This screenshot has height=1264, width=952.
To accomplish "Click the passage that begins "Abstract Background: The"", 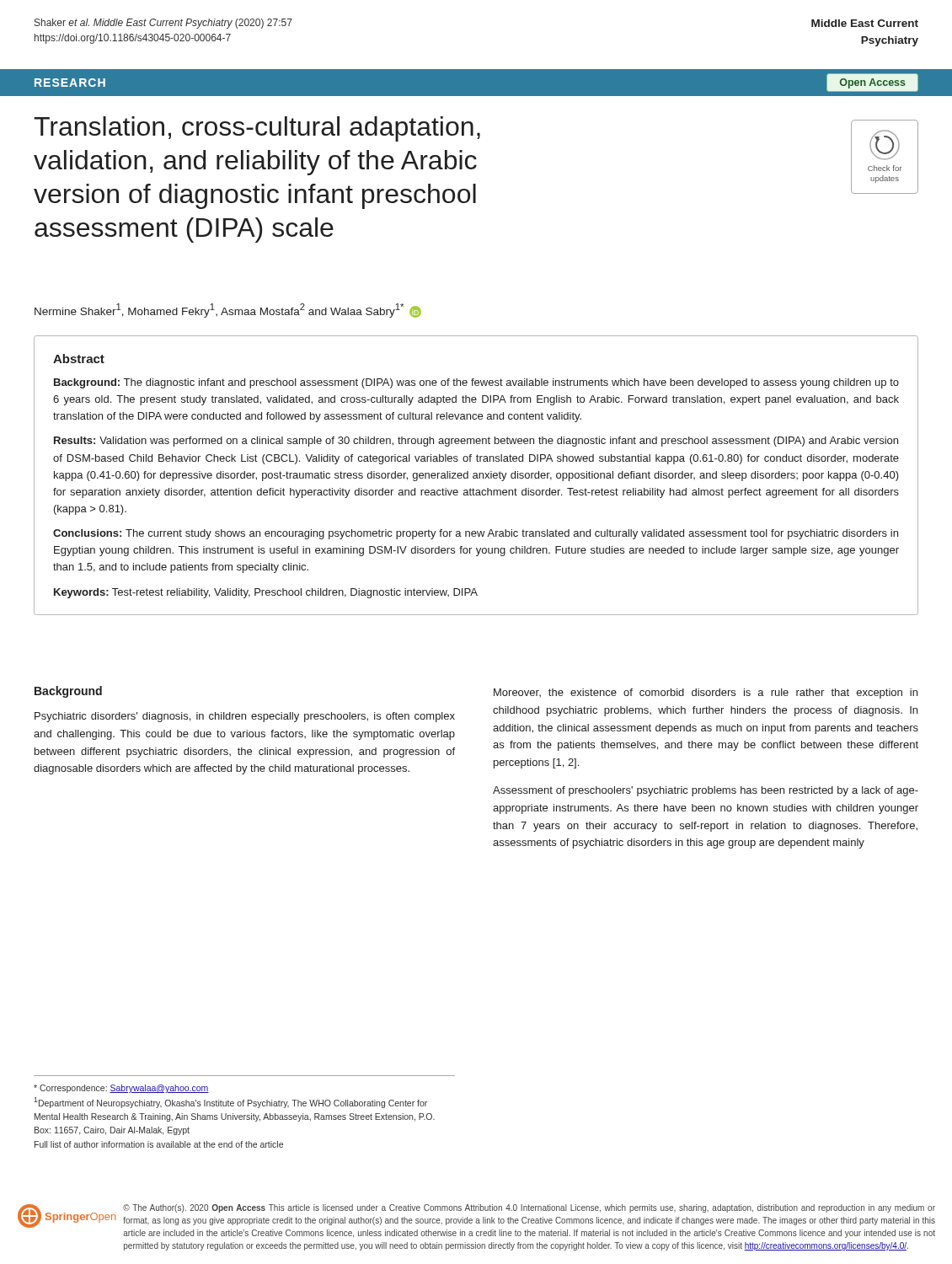I will pyautogui.click(x=476, y=476).
